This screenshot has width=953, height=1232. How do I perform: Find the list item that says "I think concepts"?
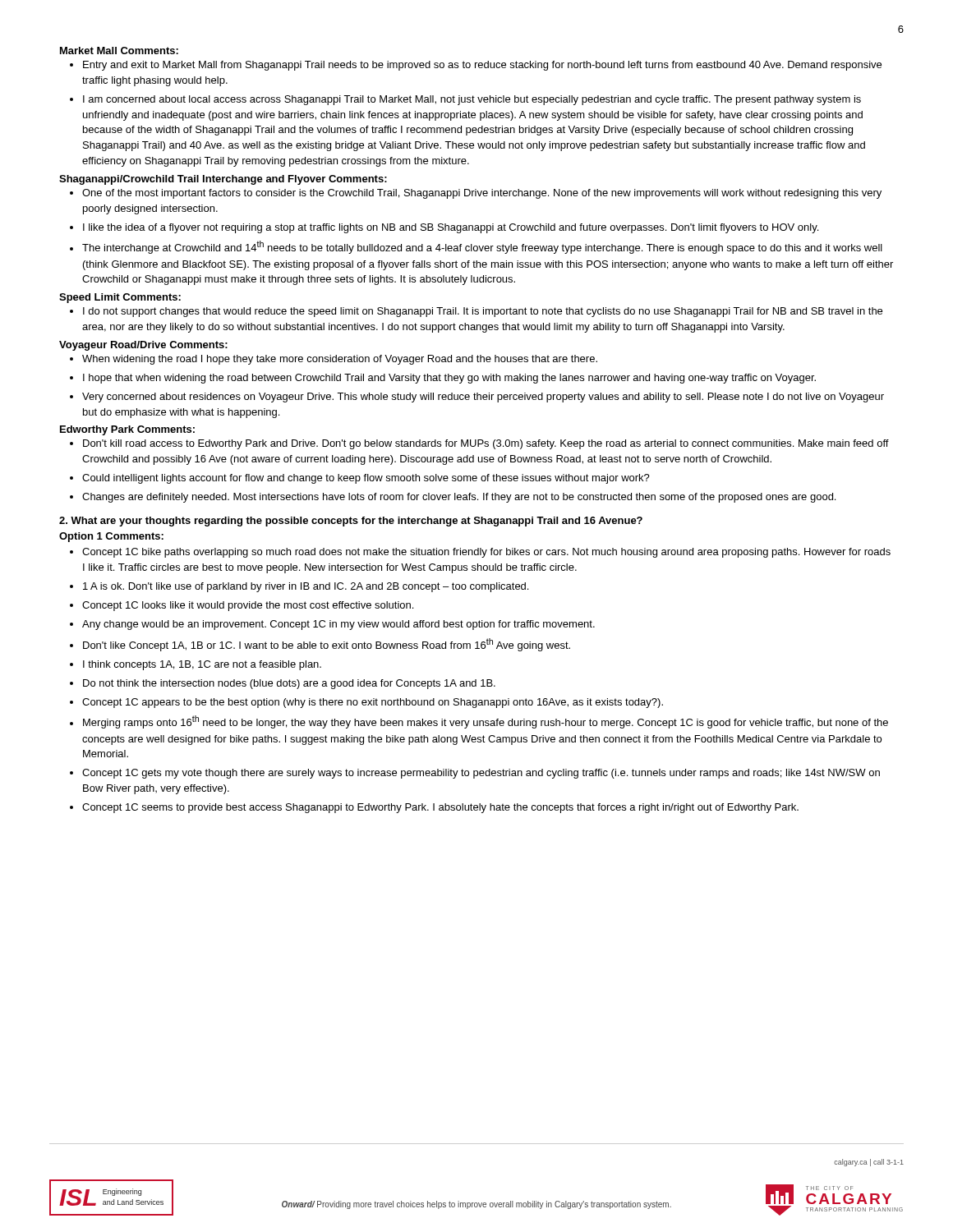click(x=202, y=664)
